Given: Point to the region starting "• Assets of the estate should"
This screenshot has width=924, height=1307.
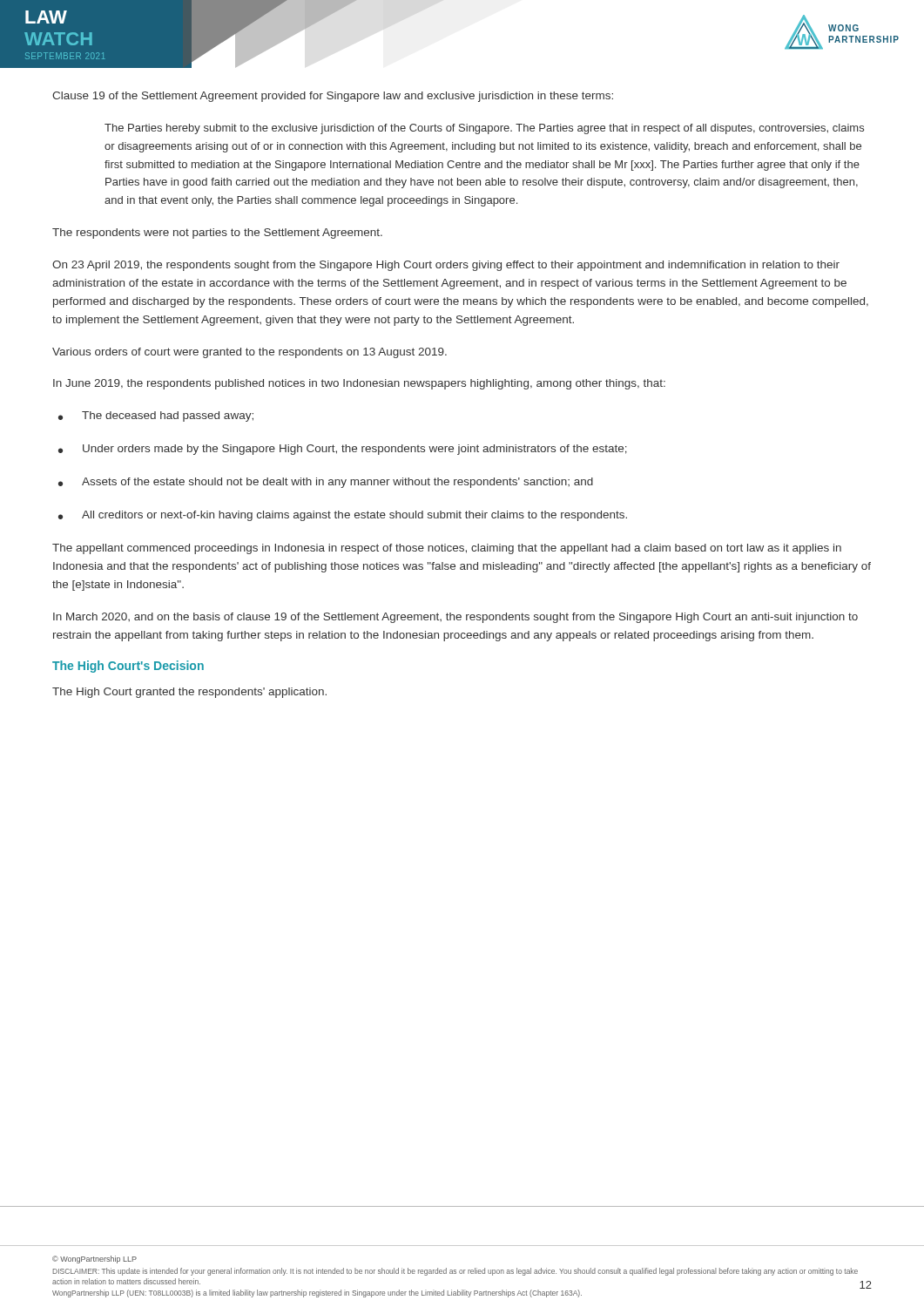Looking at the screenshot, I should coord(462,484).
